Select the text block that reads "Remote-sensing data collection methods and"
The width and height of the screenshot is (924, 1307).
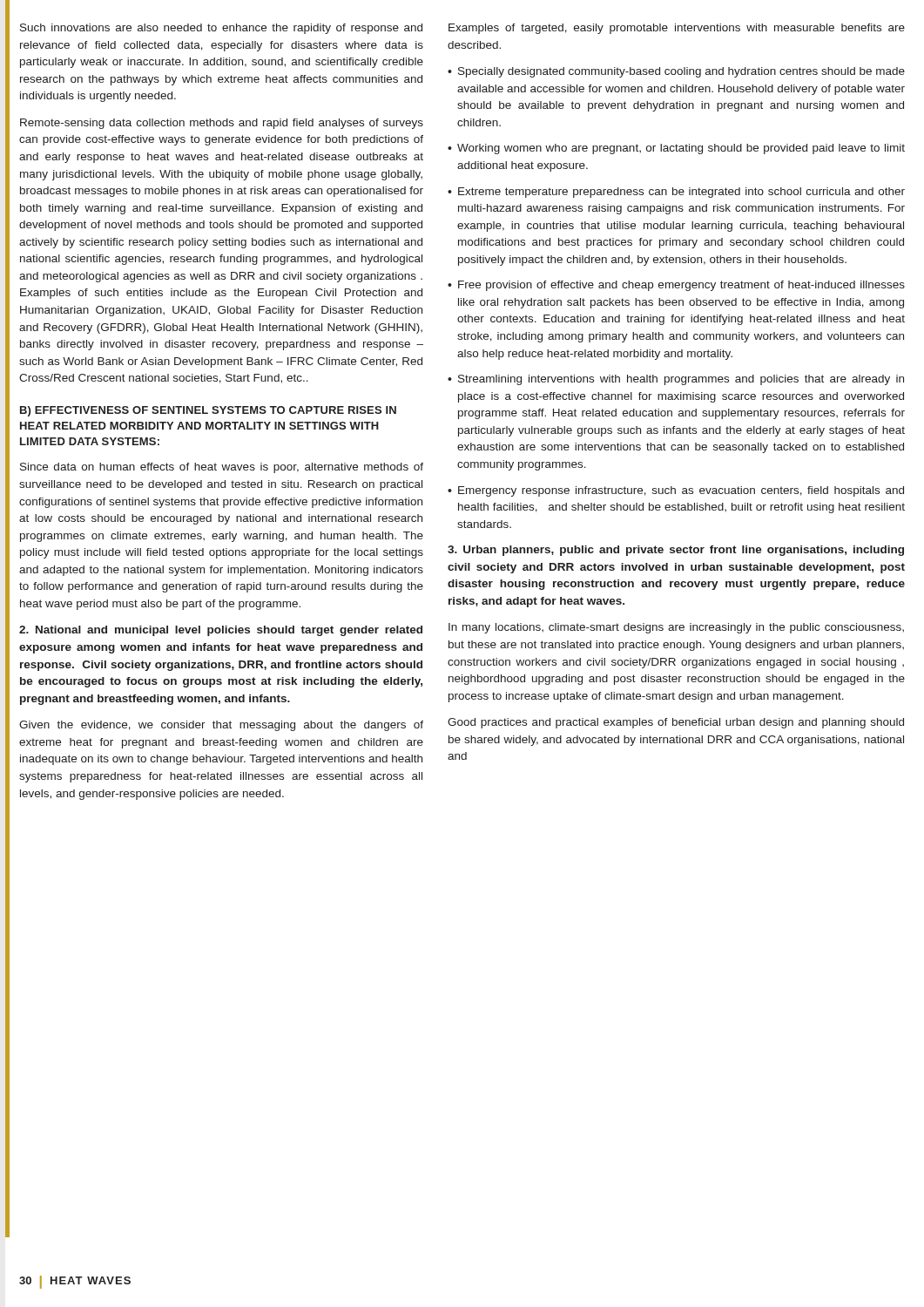[221, 250]
